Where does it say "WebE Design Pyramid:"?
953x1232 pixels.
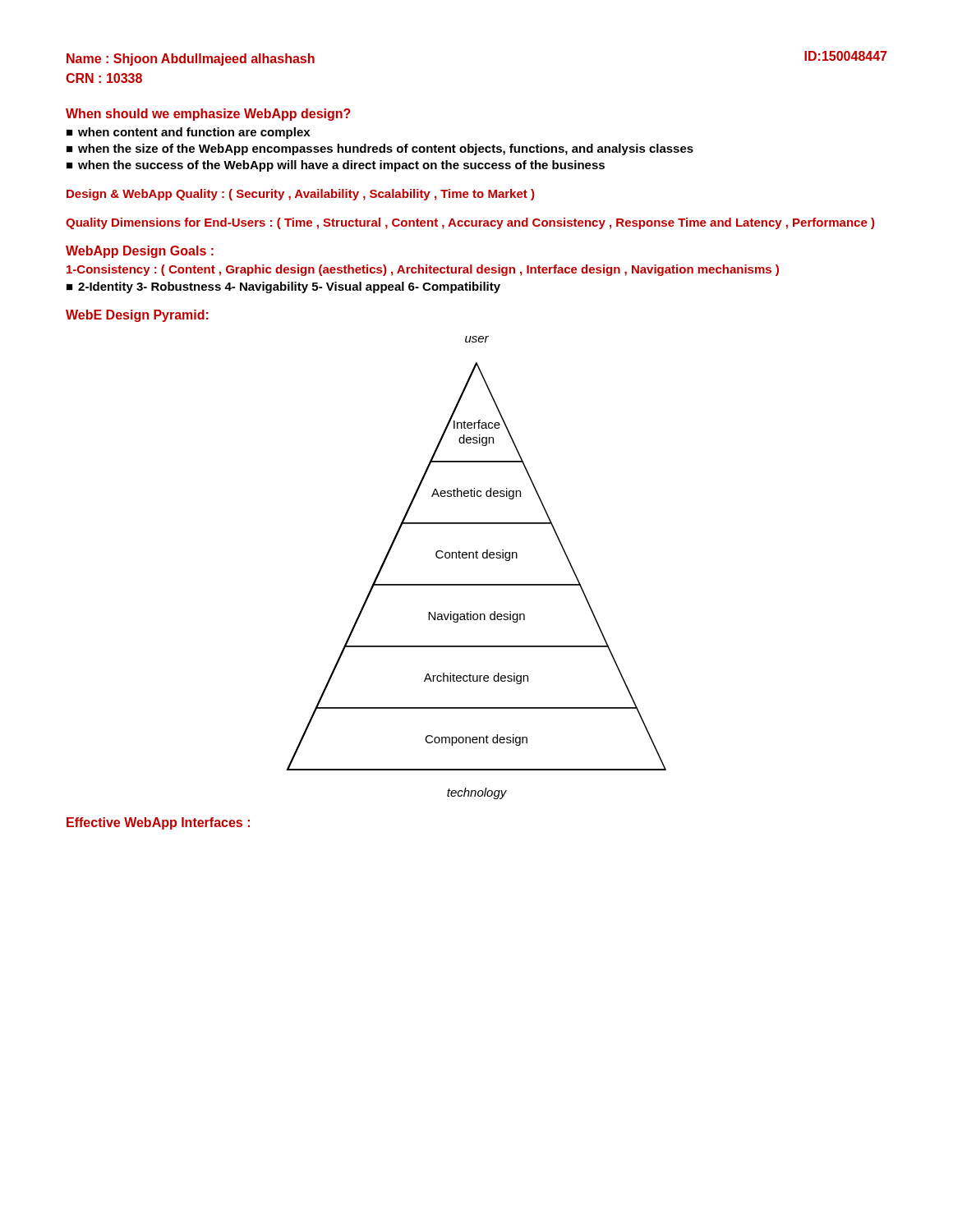[138, 315]
